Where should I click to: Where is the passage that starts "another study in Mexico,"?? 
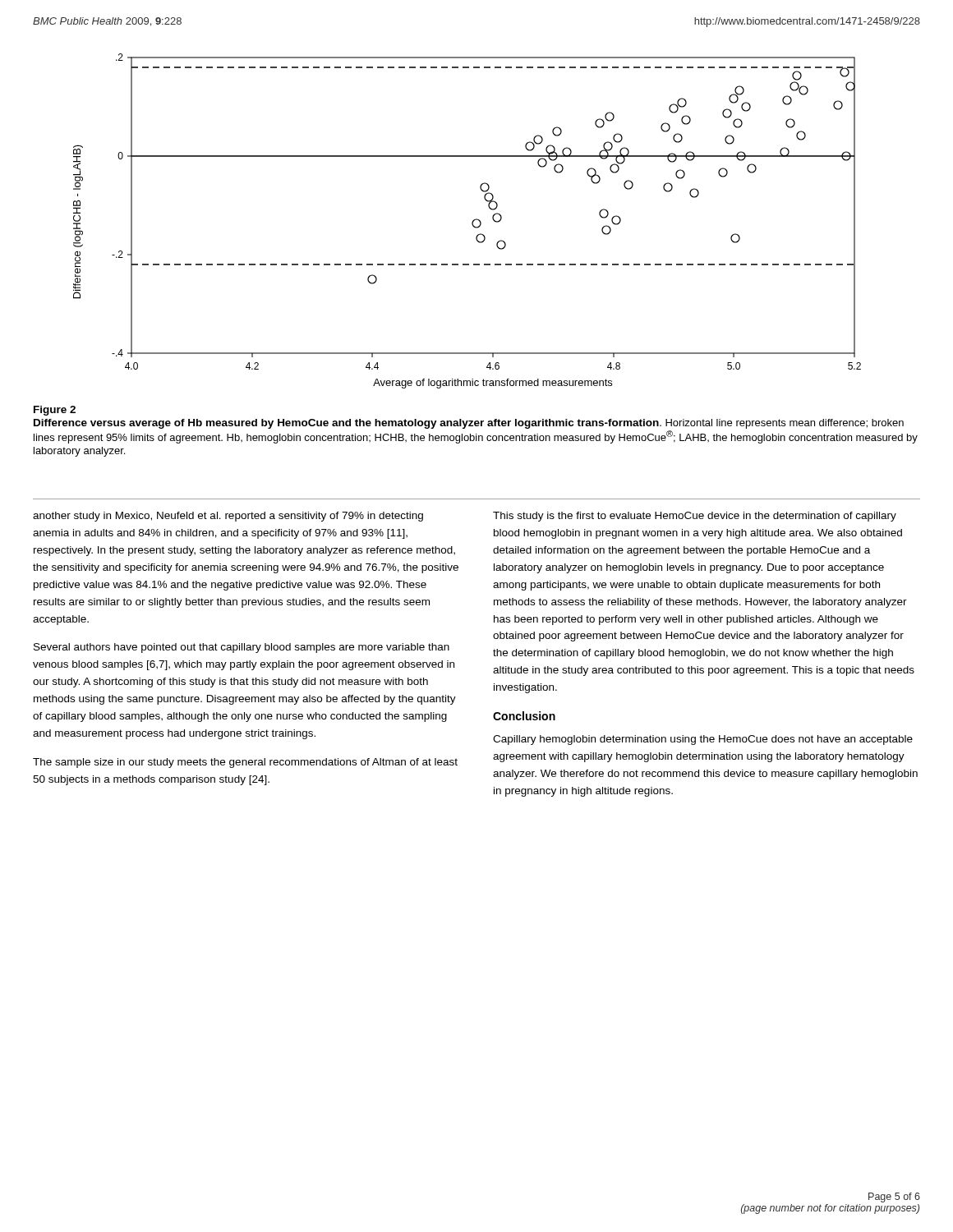tap(246, 568)
